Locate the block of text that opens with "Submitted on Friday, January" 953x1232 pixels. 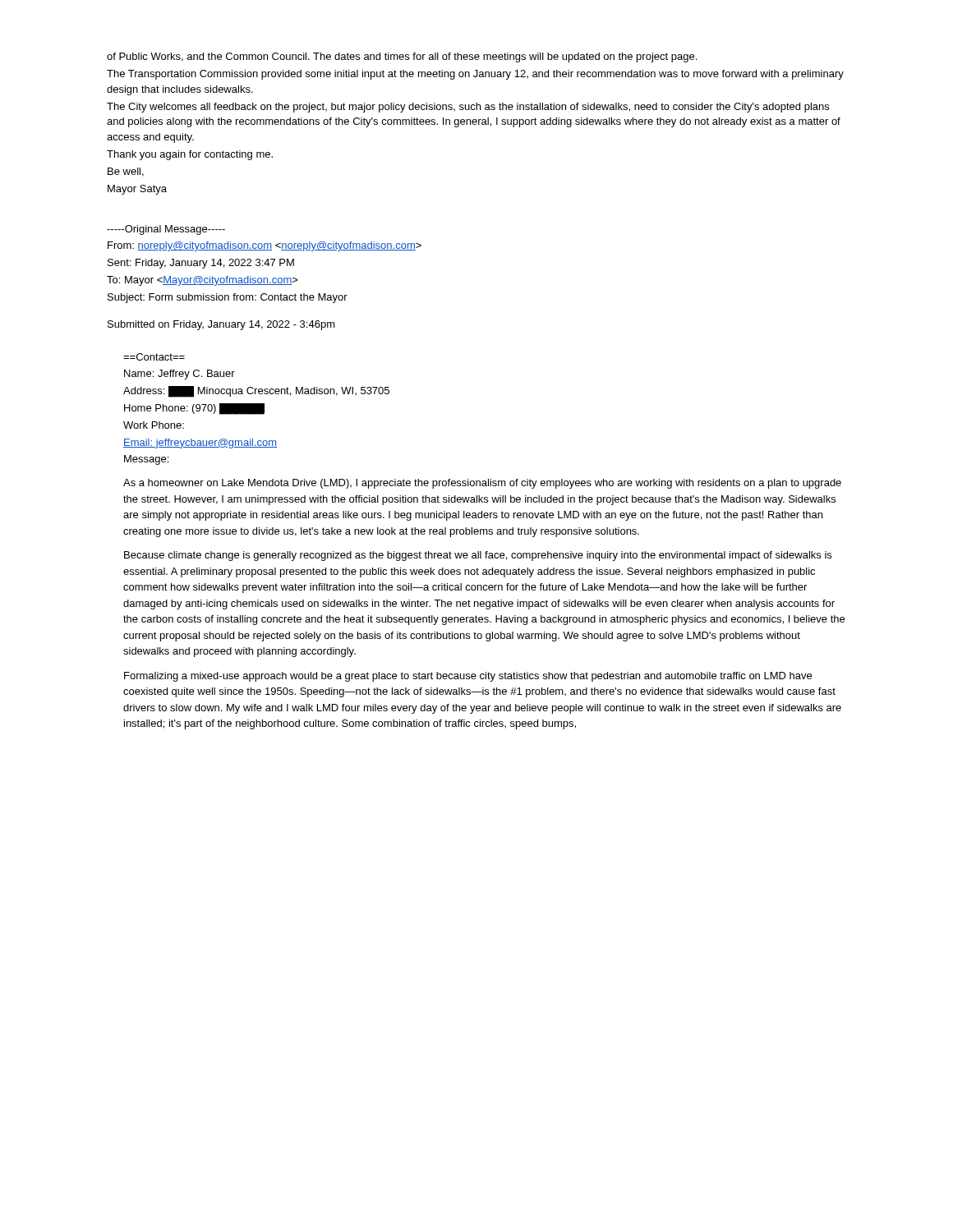coord(221,324)
